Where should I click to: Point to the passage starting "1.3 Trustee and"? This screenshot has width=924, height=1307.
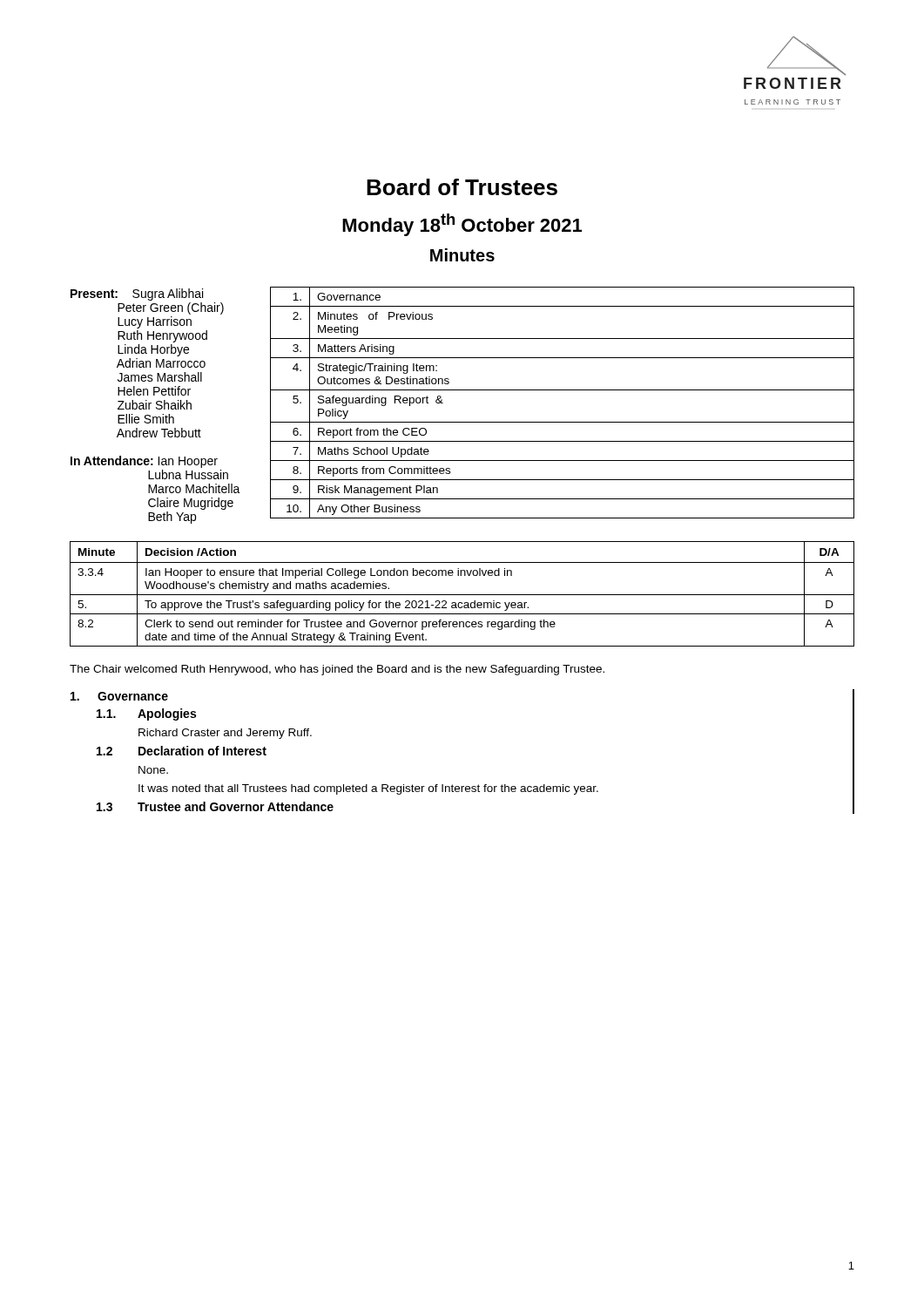pos(215,807)
